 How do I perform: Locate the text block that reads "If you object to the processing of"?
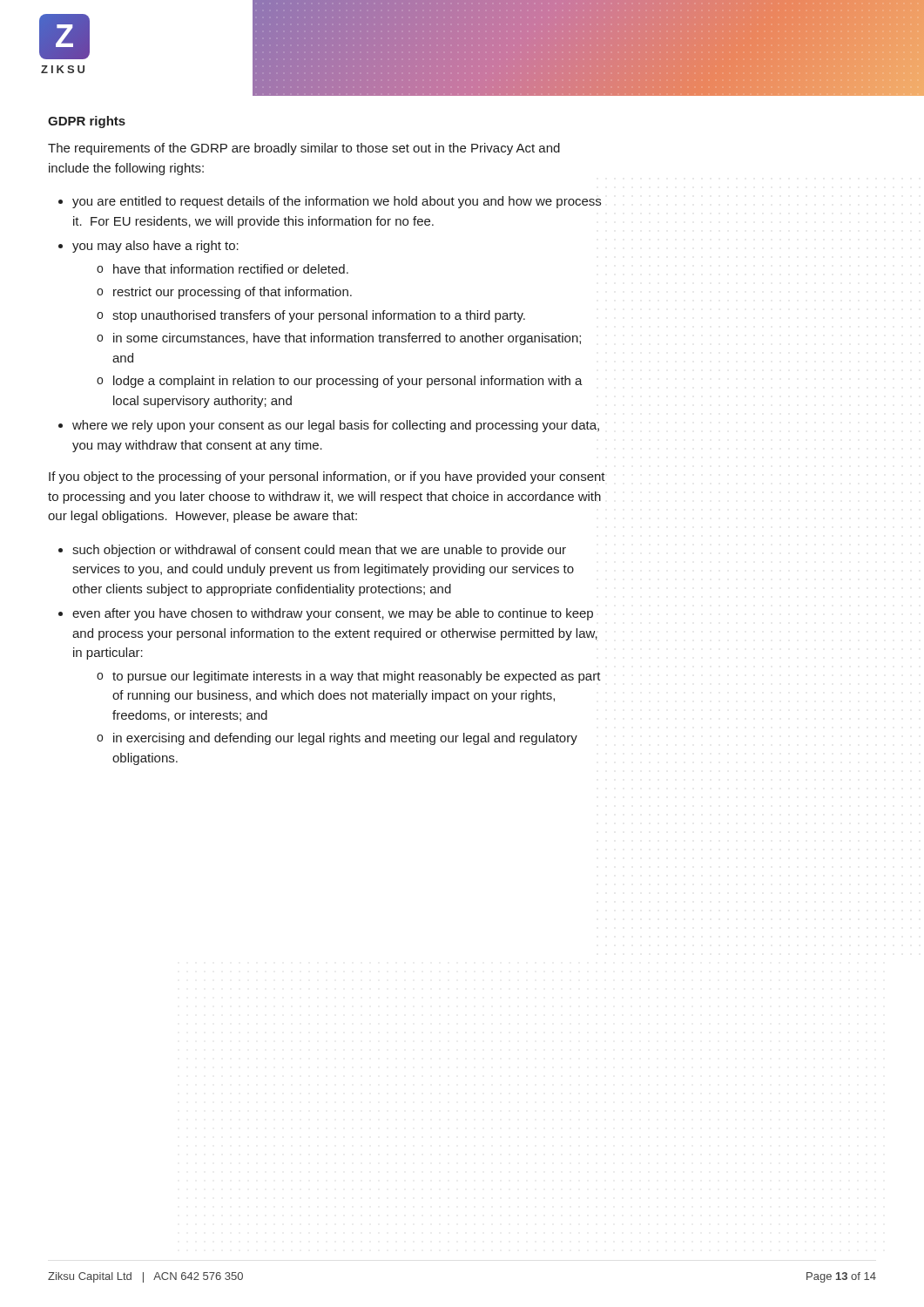(326, 496)
